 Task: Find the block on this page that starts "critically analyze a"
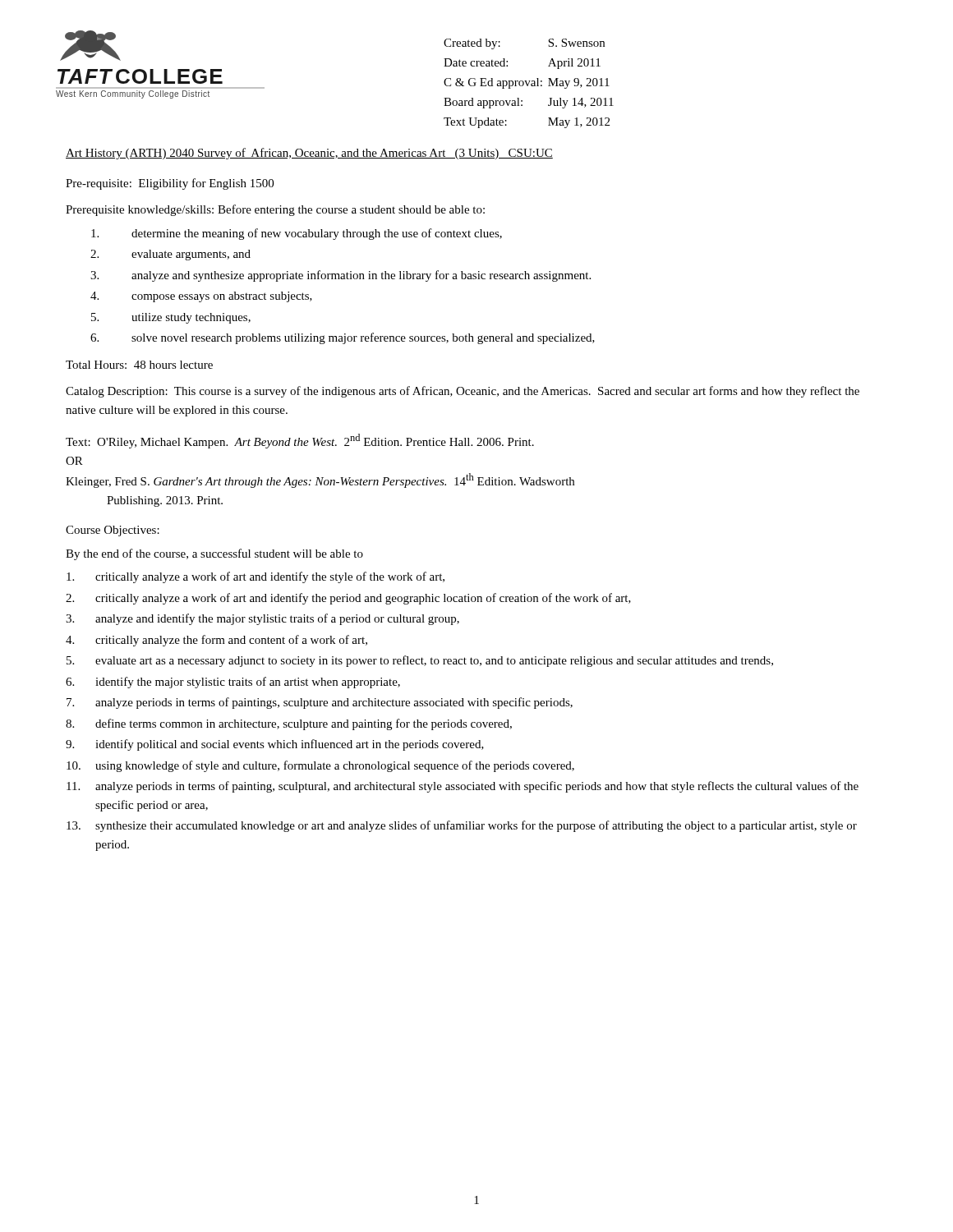tap(256, 577)
